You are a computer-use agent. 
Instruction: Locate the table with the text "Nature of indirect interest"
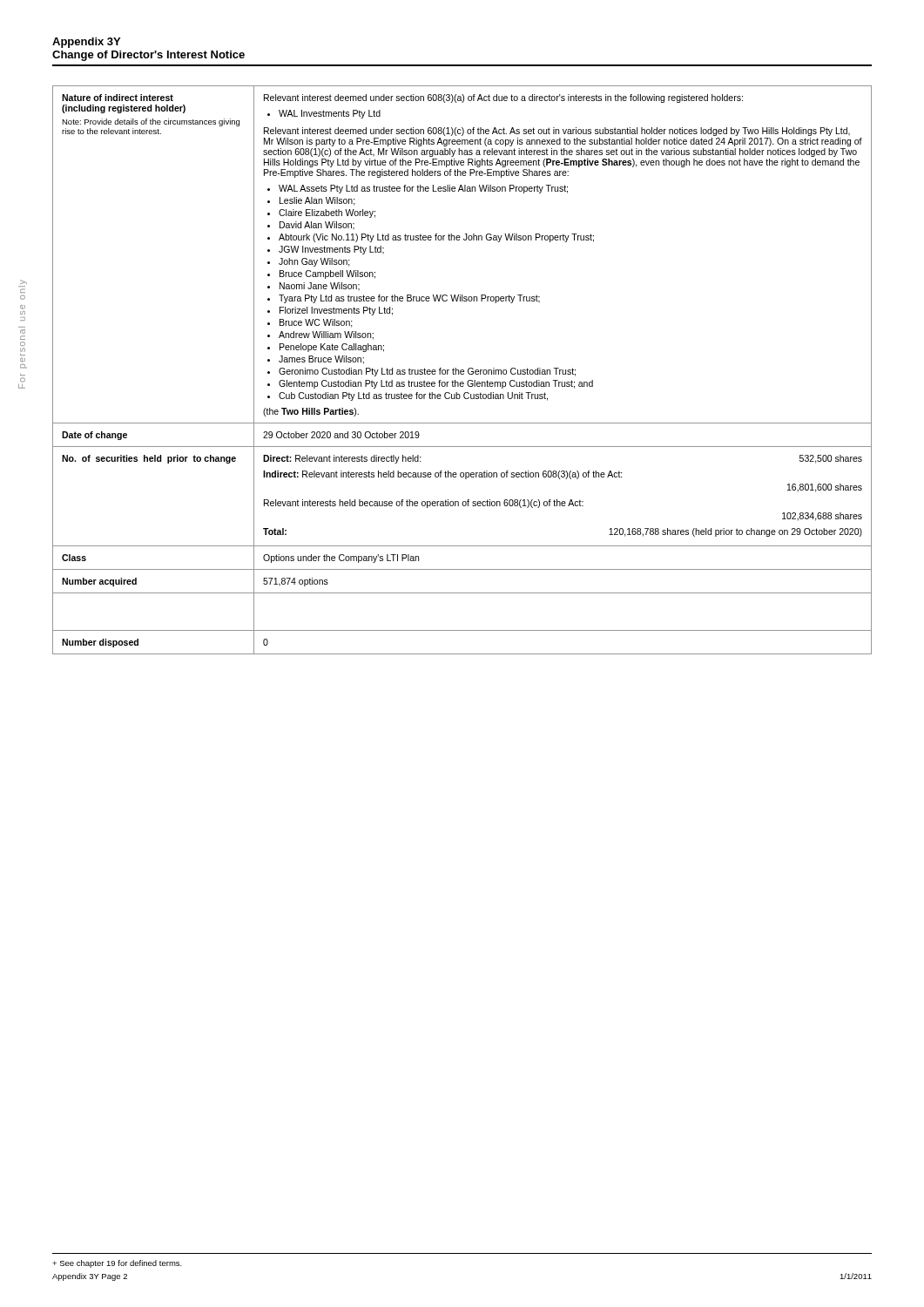(x=462, y=370)
